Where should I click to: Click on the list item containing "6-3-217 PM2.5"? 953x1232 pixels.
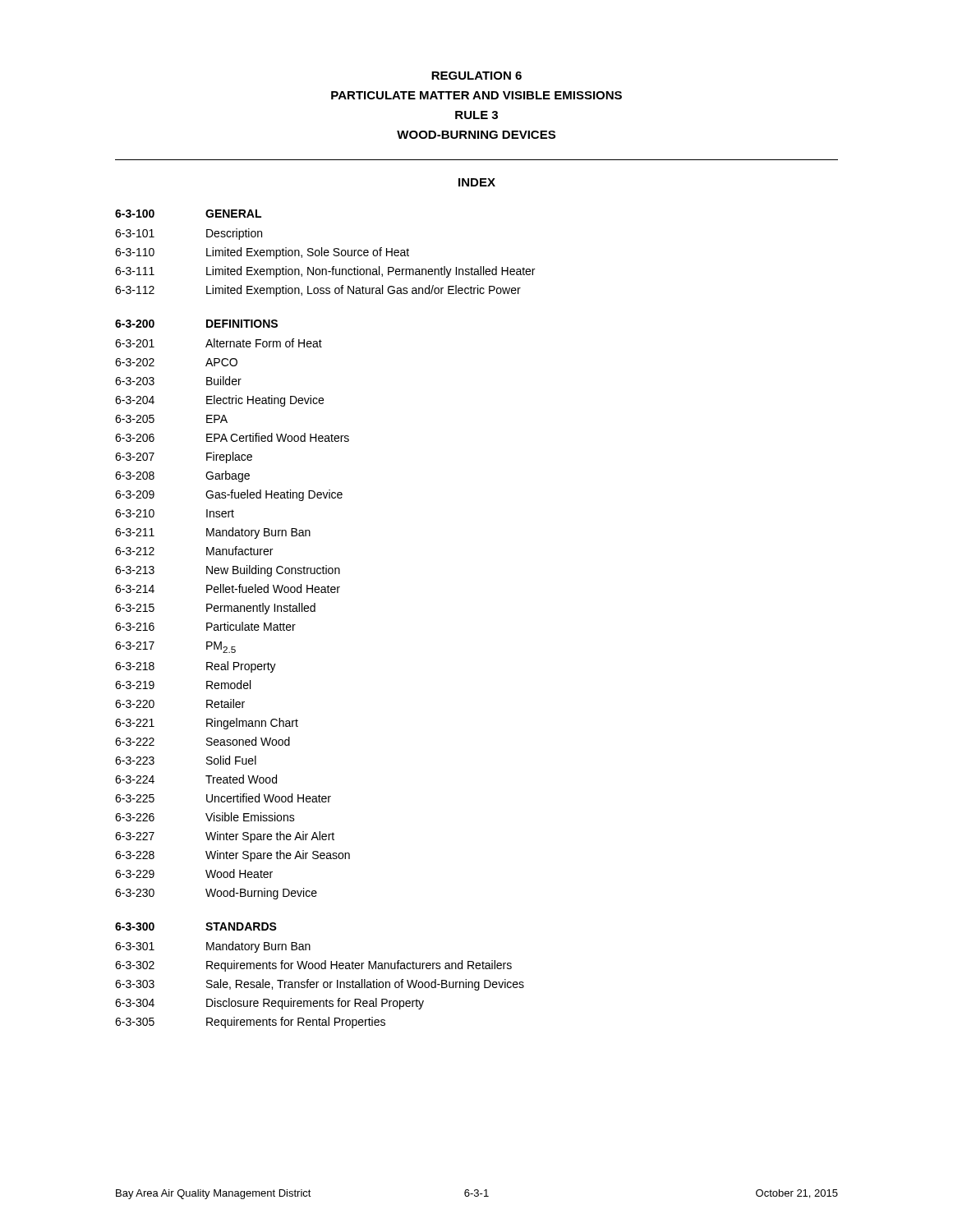(x=137, y=648)
